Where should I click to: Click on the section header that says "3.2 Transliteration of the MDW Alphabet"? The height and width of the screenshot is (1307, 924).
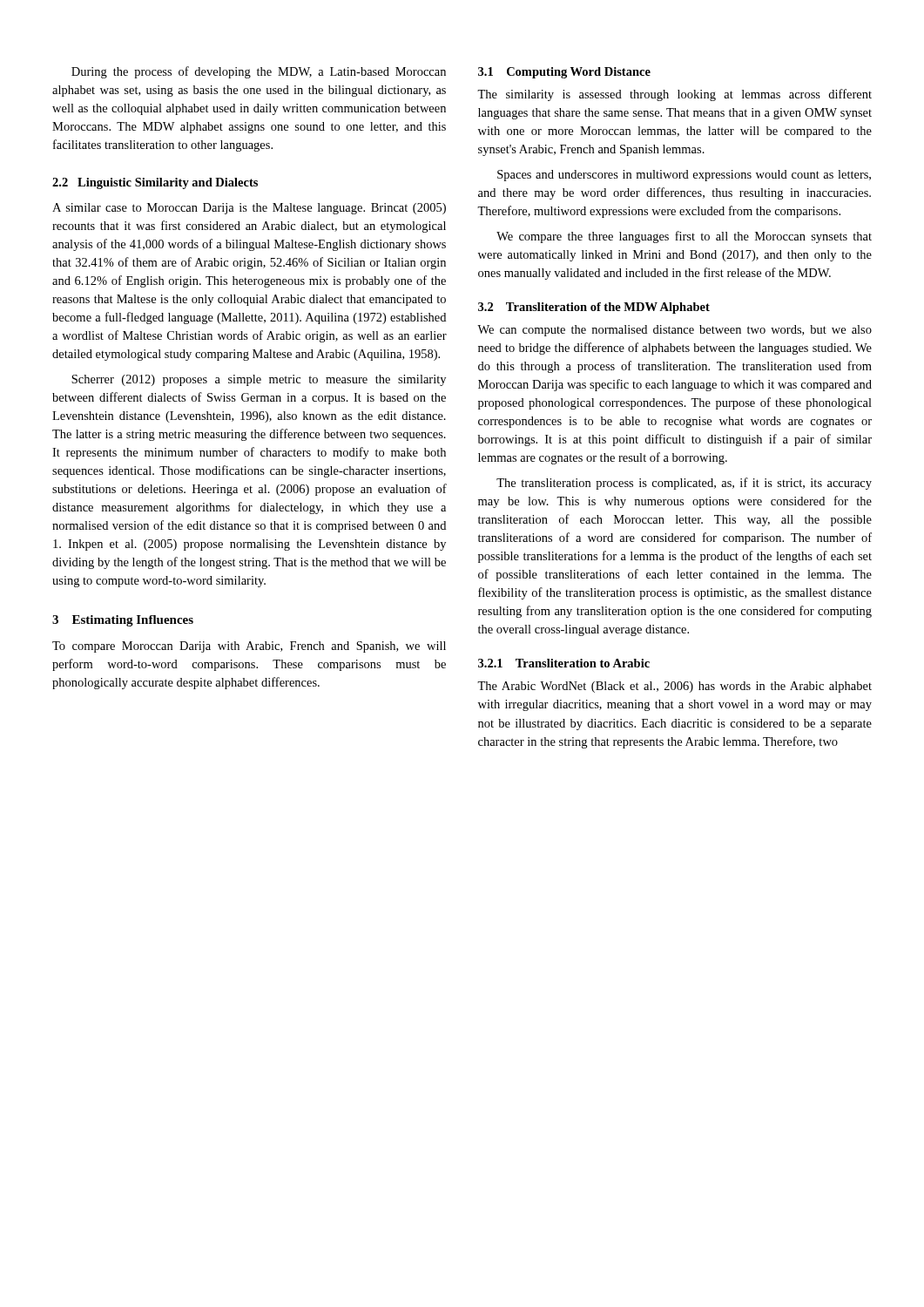pyautogui.click(x=594, y=307)
